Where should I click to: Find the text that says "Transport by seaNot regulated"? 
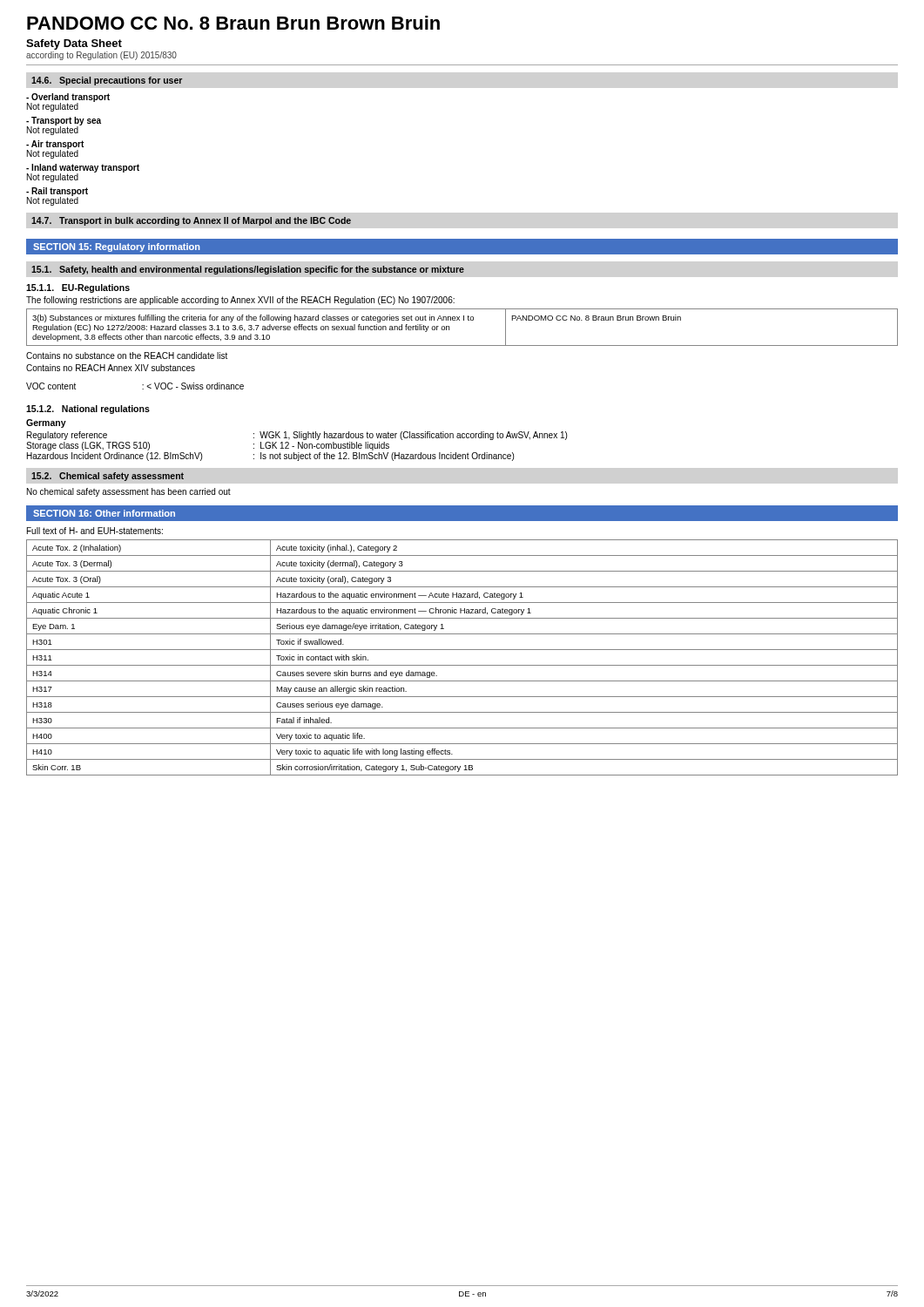[x=64, y=125]
